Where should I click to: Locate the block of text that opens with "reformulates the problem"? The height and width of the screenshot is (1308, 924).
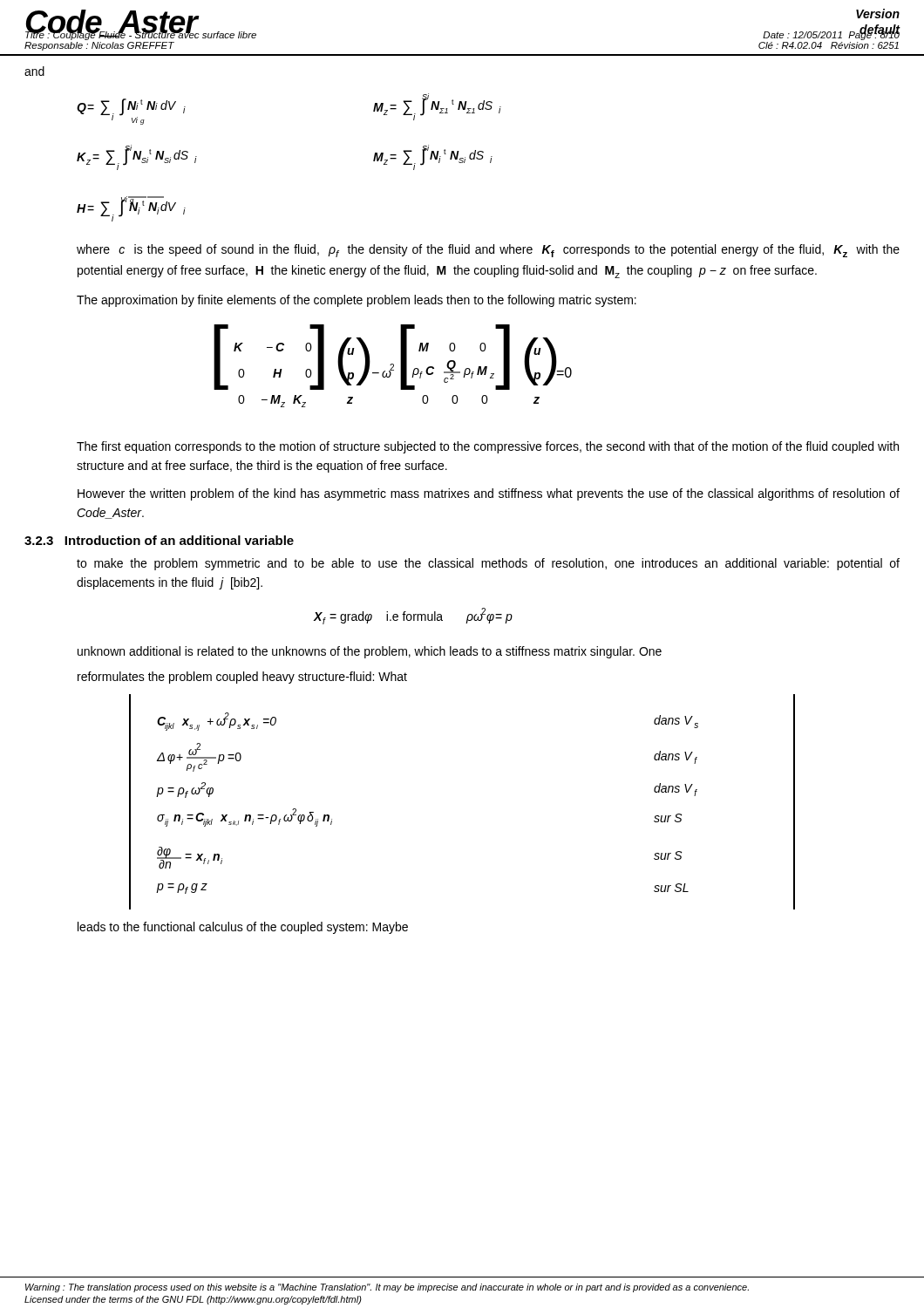(242, 677)
